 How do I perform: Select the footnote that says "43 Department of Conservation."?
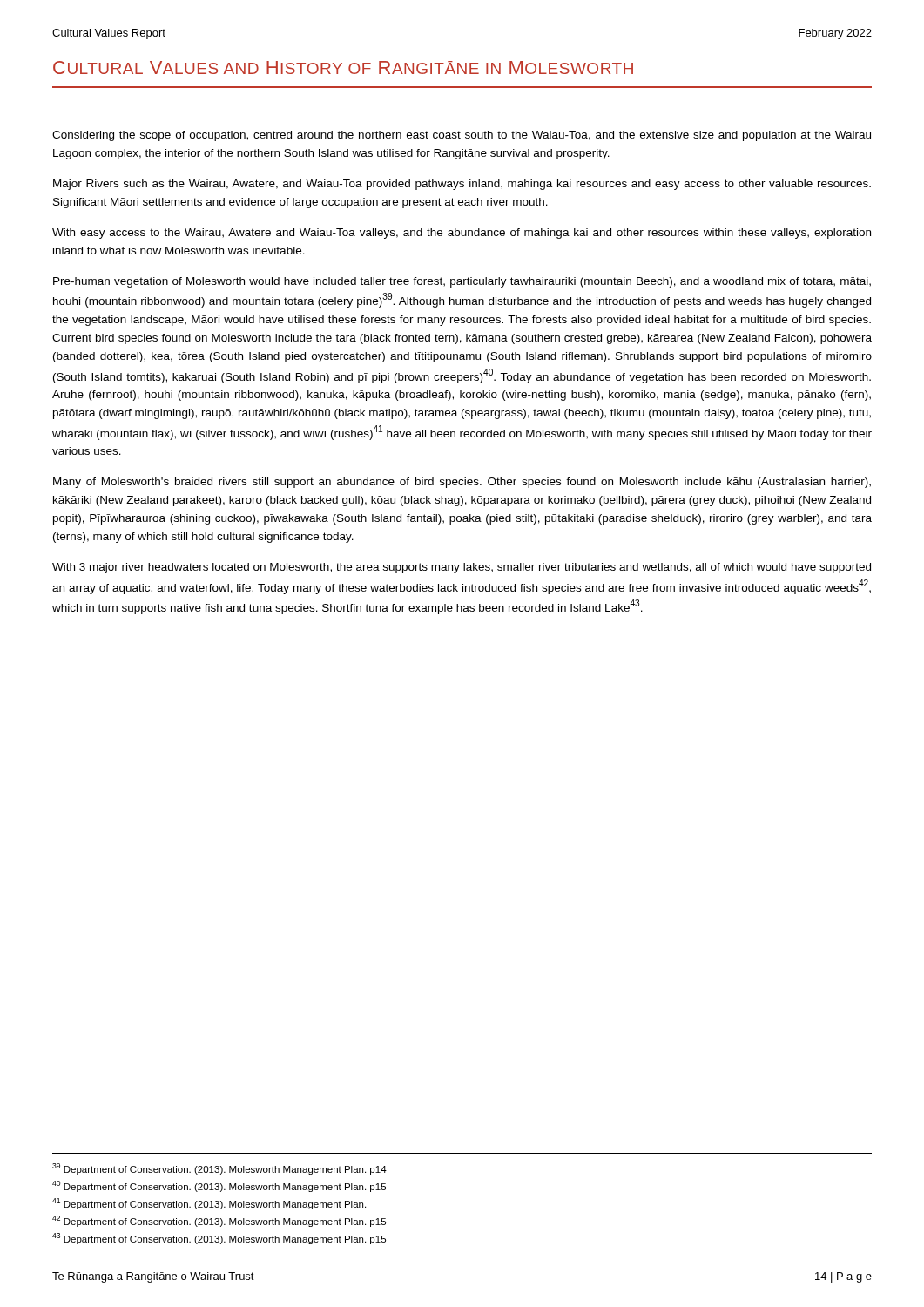[x=219, y=1239]
